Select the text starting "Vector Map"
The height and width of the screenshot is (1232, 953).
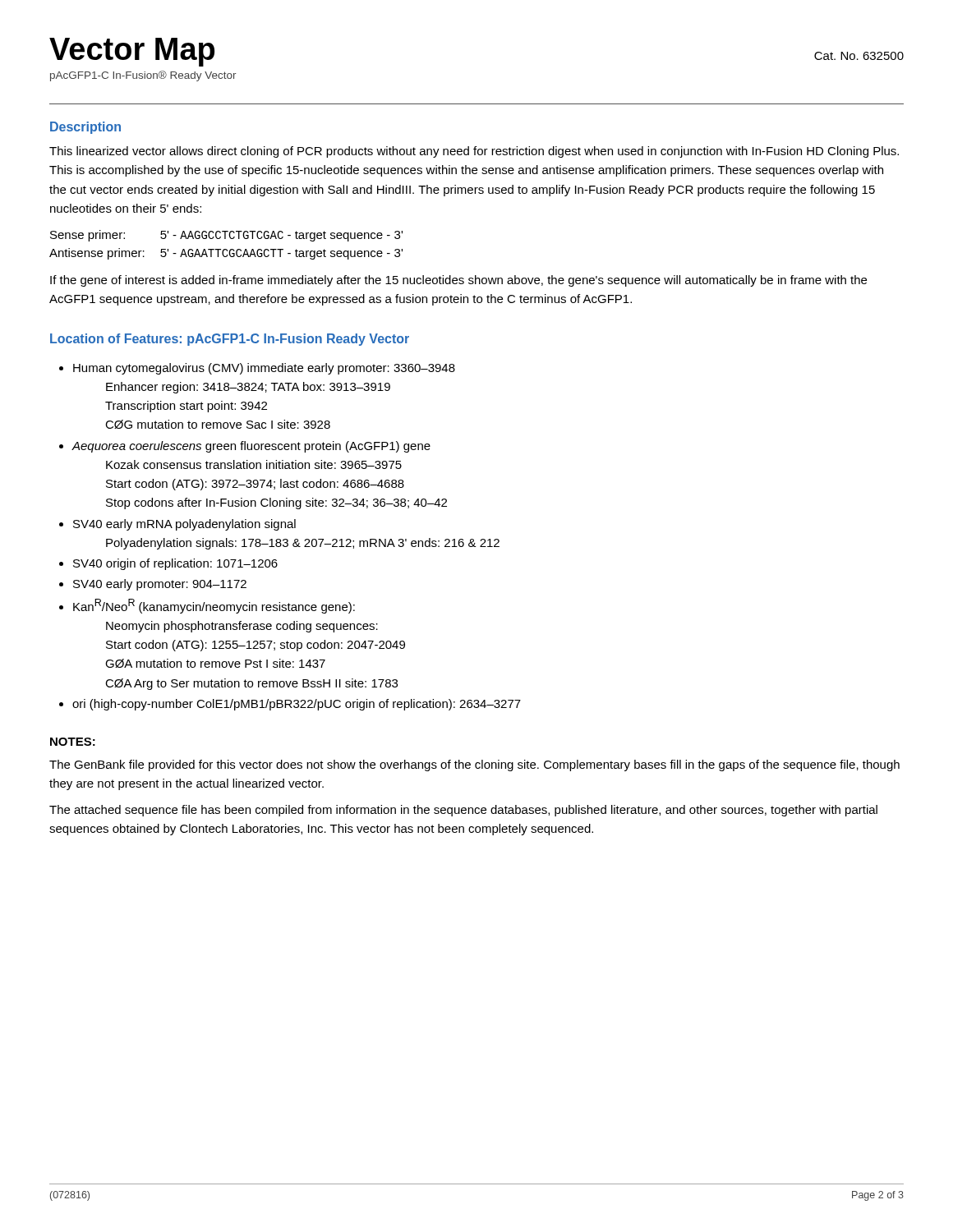133,50
